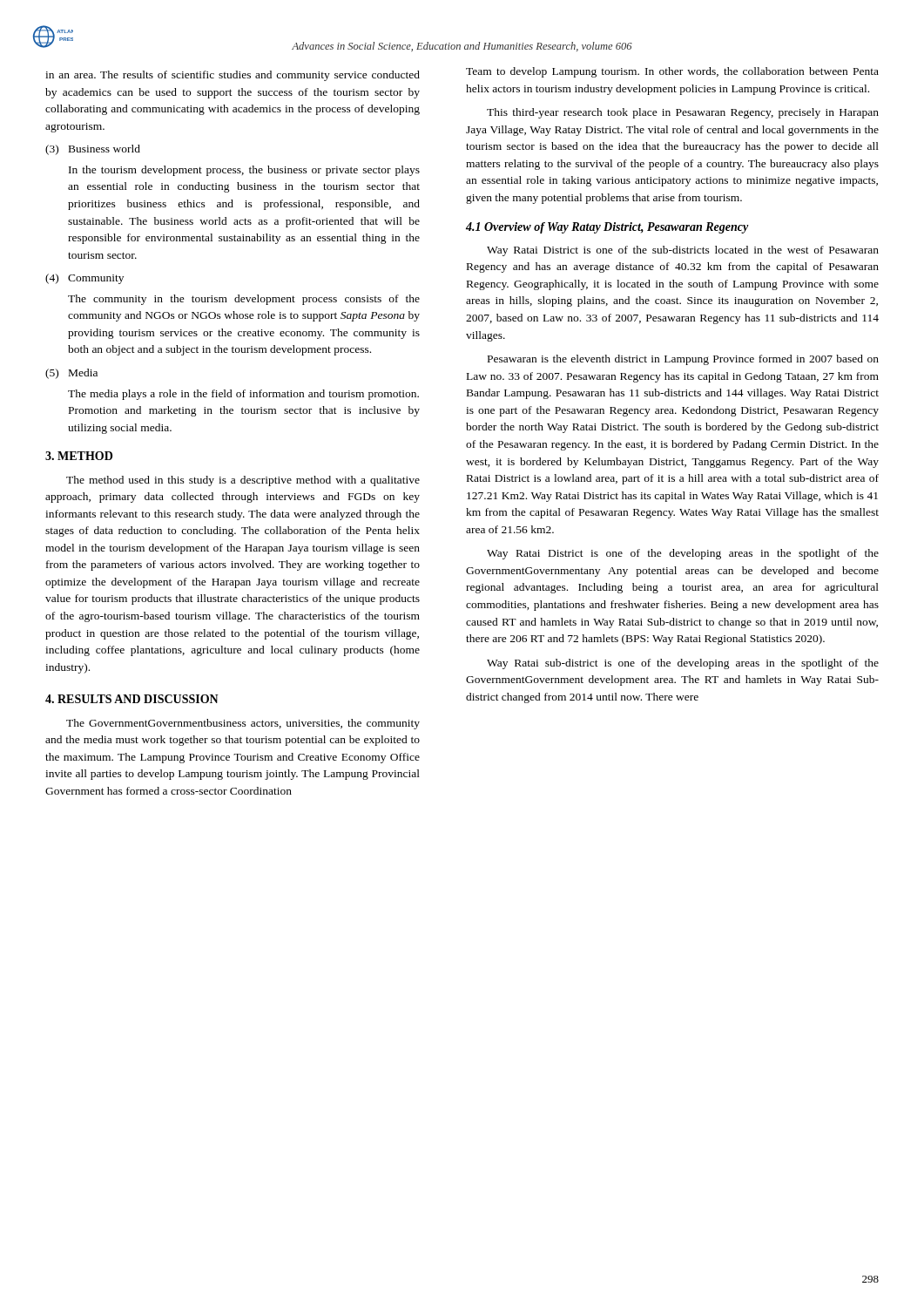This screenshot has width=924, height=1307.
Task: Find the section header that reads "3. METHOD"
Action: (x=79, y=456)
